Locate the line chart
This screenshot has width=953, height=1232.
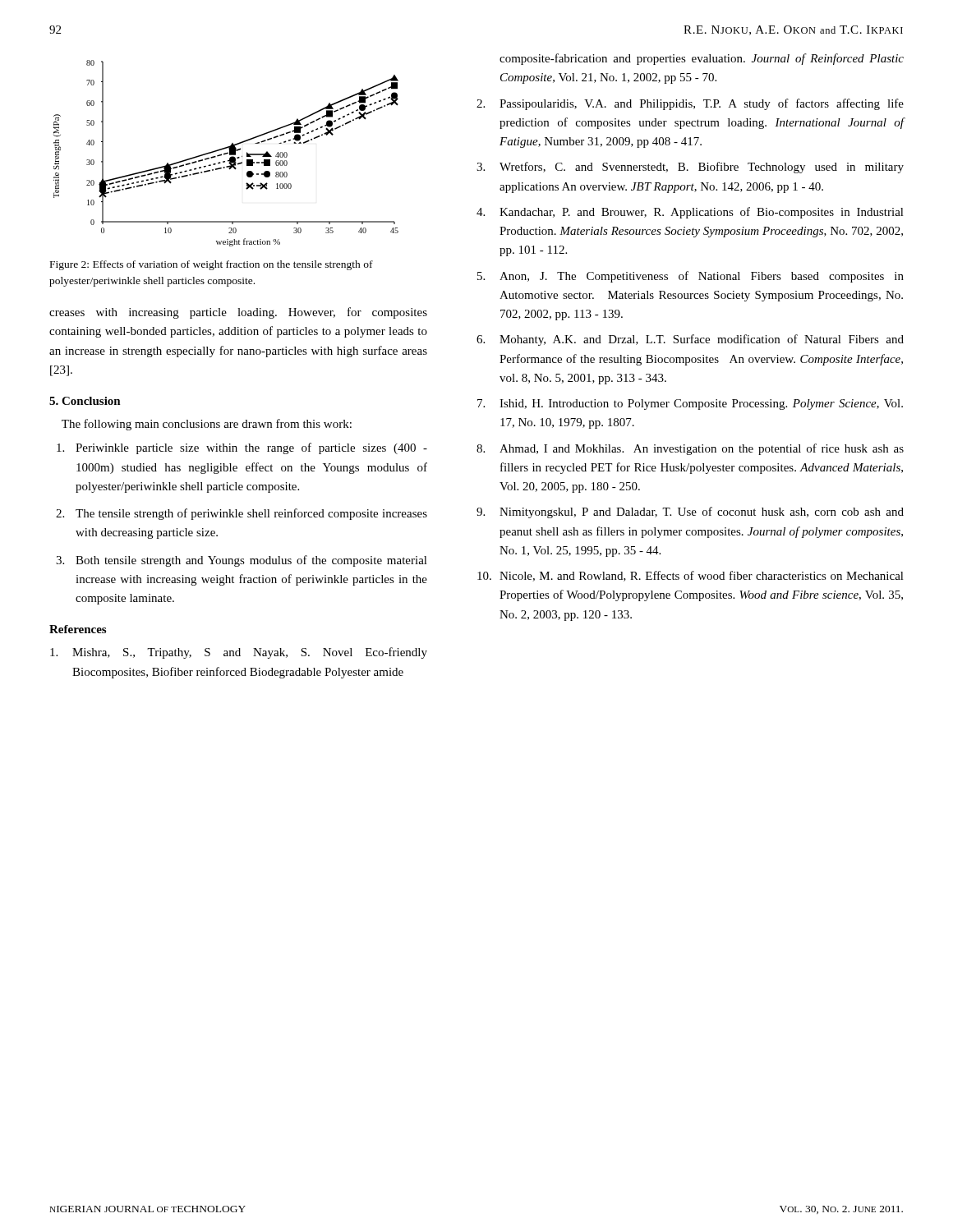tap(238, 148)
